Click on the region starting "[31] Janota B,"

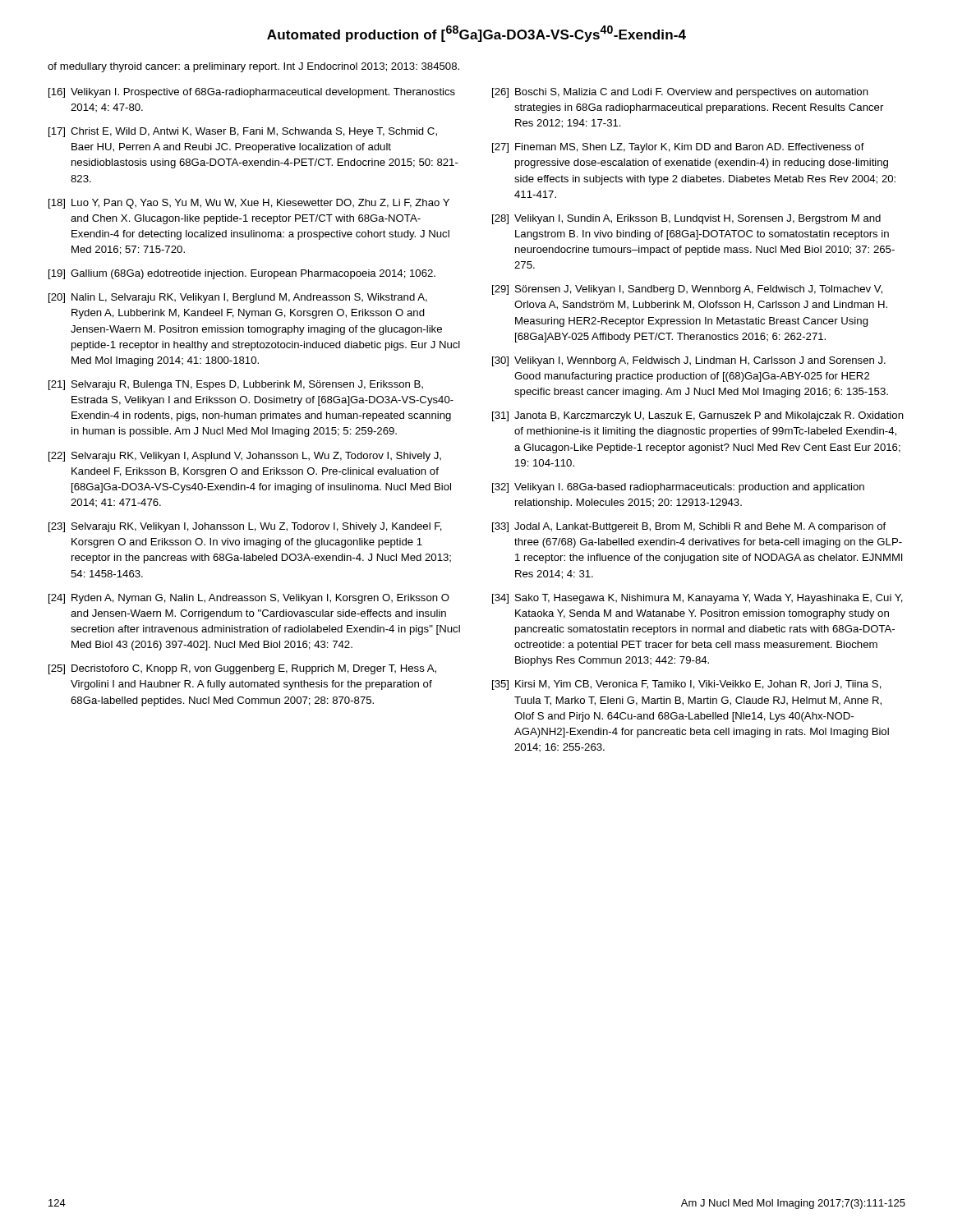pos(698,439)
